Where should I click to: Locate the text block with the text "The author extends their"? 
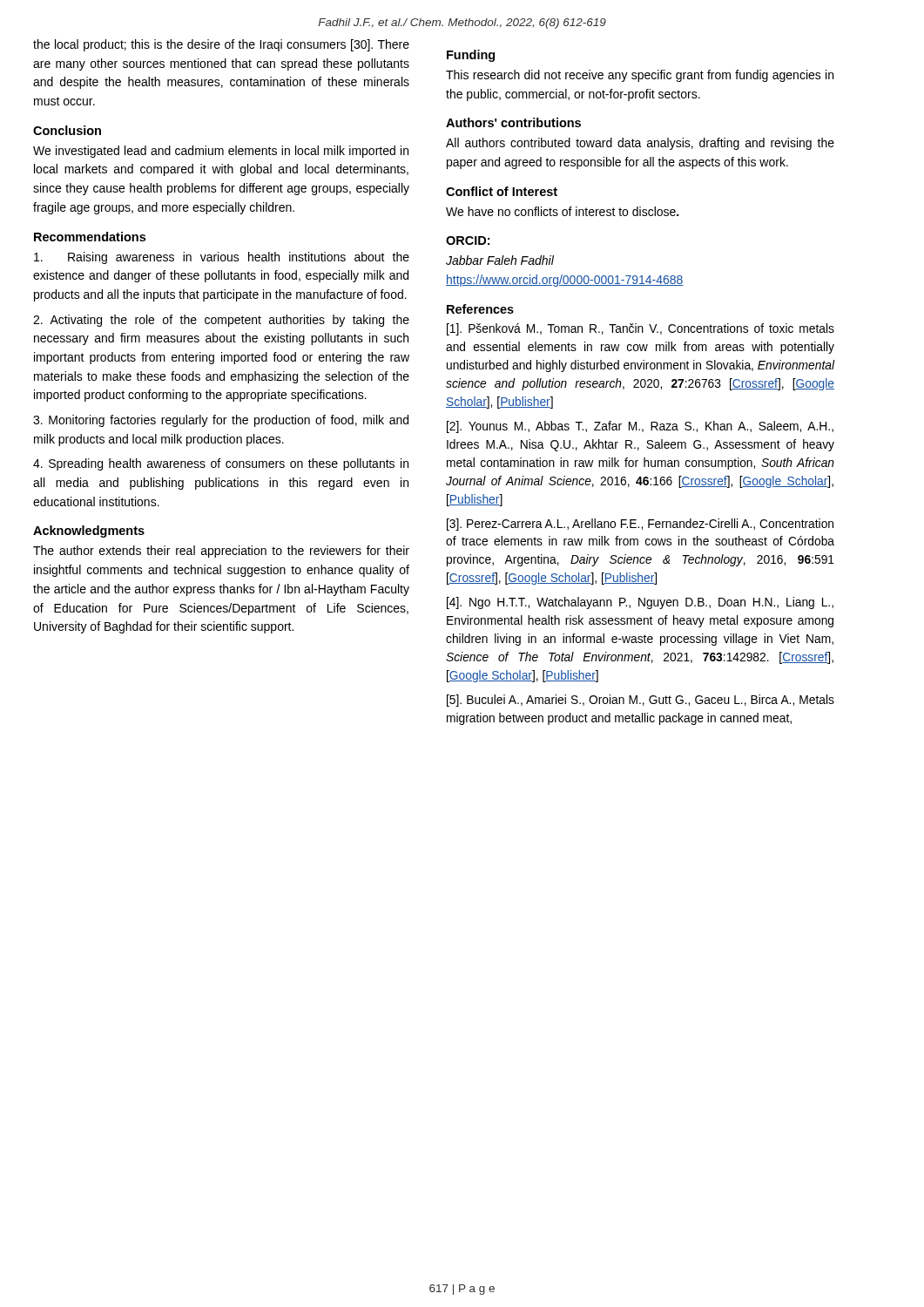pos(221,589)
